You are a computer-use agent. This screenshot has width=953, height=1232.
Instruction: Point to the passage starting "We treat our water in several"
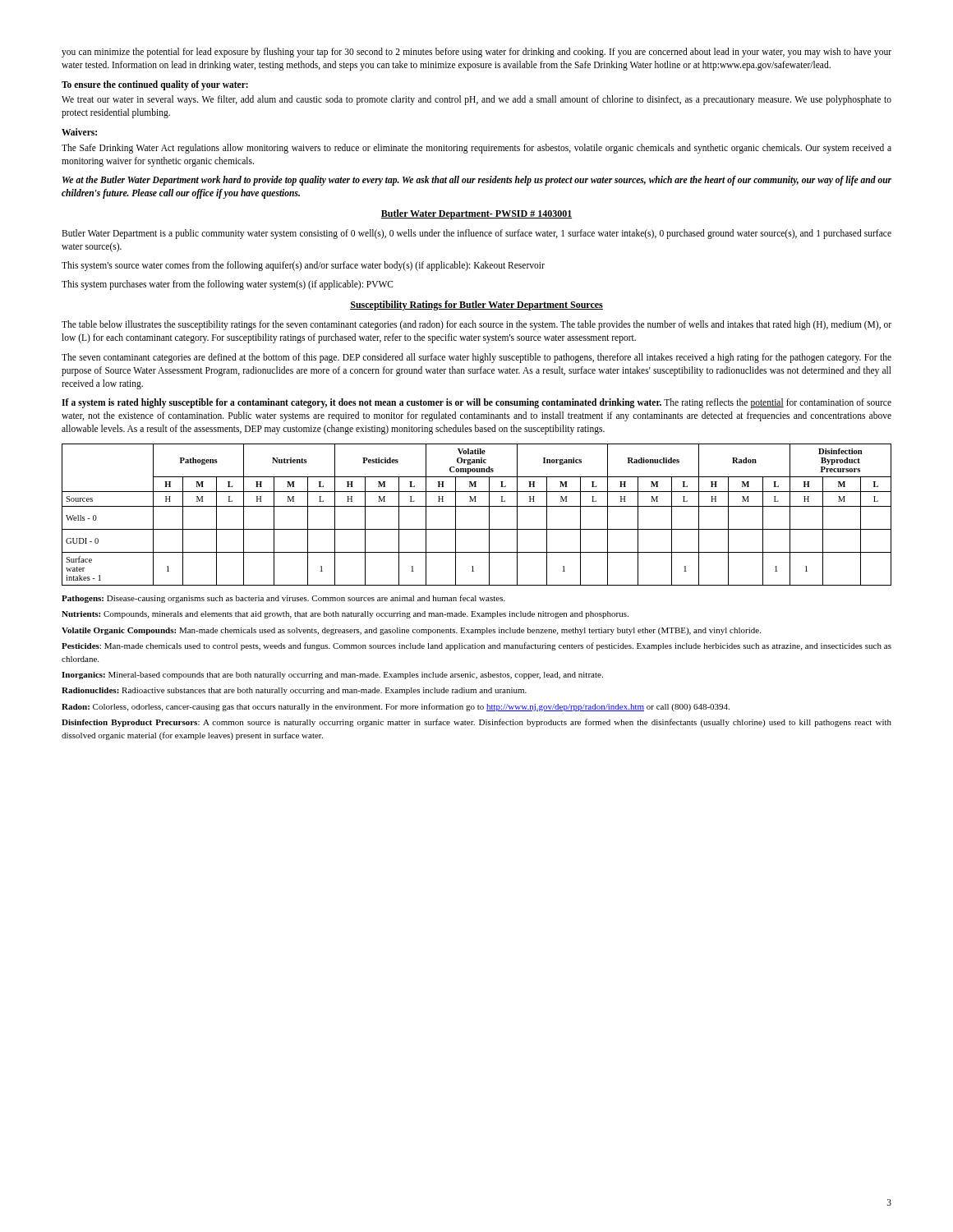(x=476, y=106)
